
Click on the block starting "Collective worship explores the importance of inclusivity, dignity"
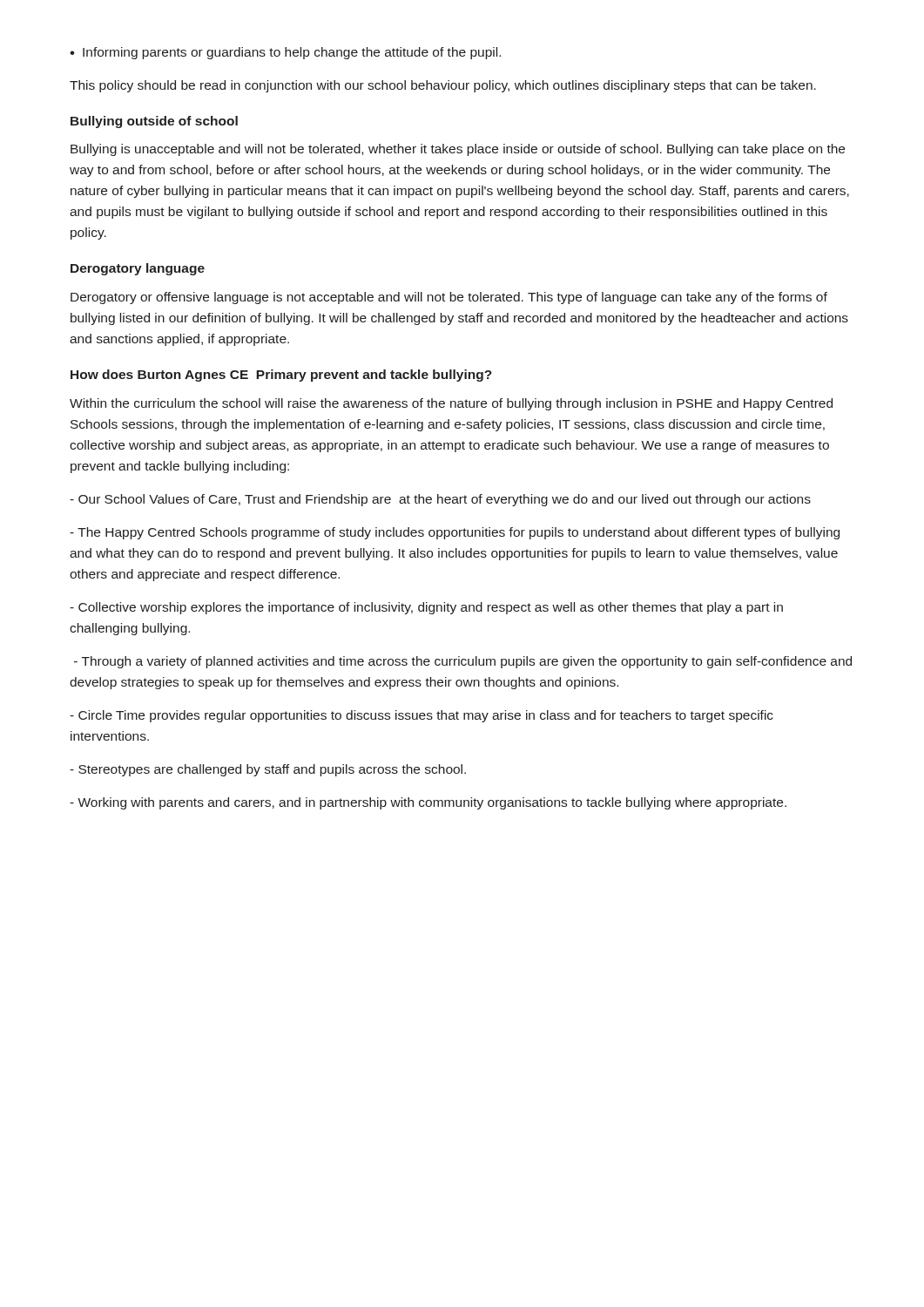(x=427, y=617)
